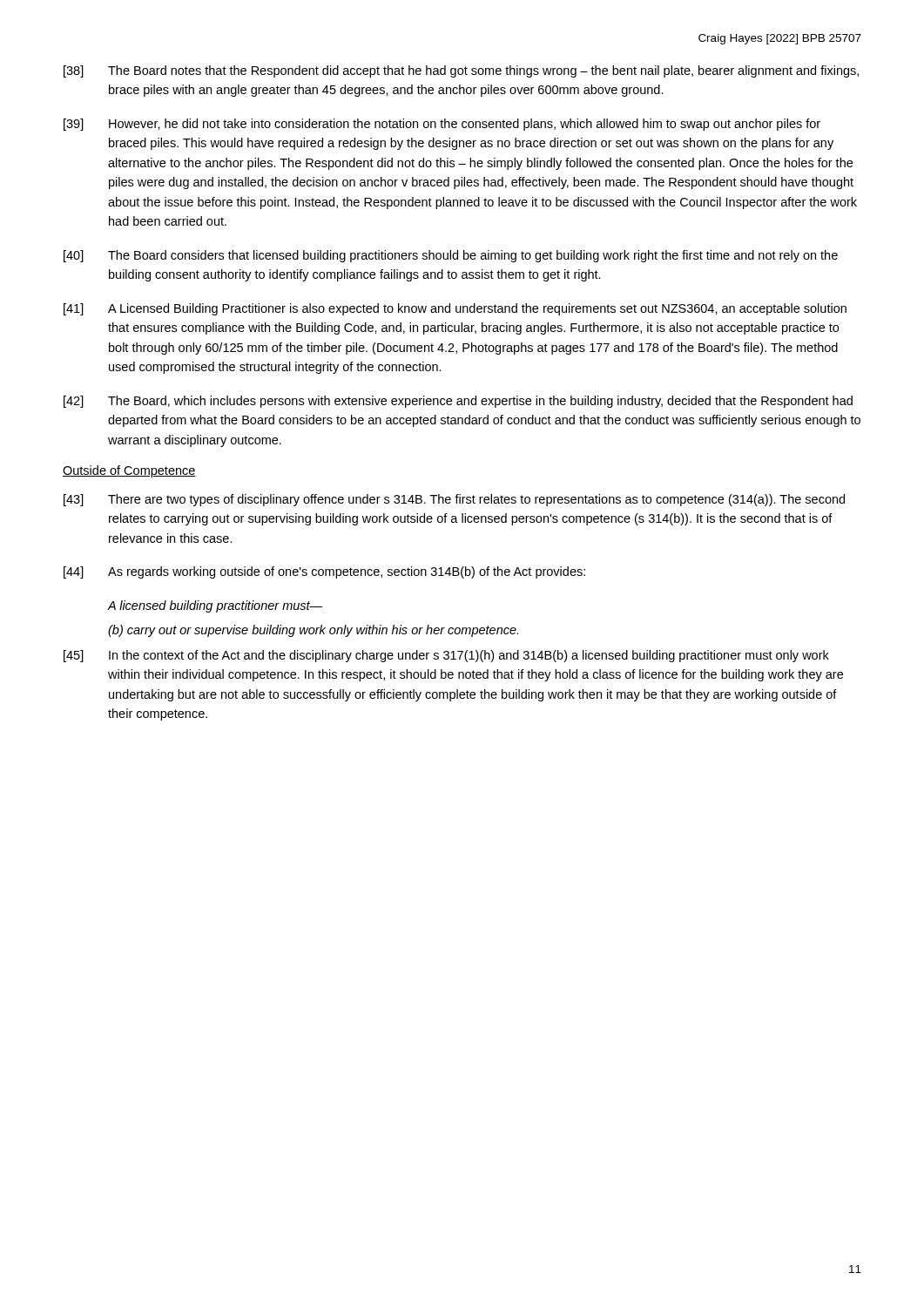This screenshot has height=1307, width=924.
Task: Click on the text block starting "Outside of Competence"
Action: coord(129,470)
